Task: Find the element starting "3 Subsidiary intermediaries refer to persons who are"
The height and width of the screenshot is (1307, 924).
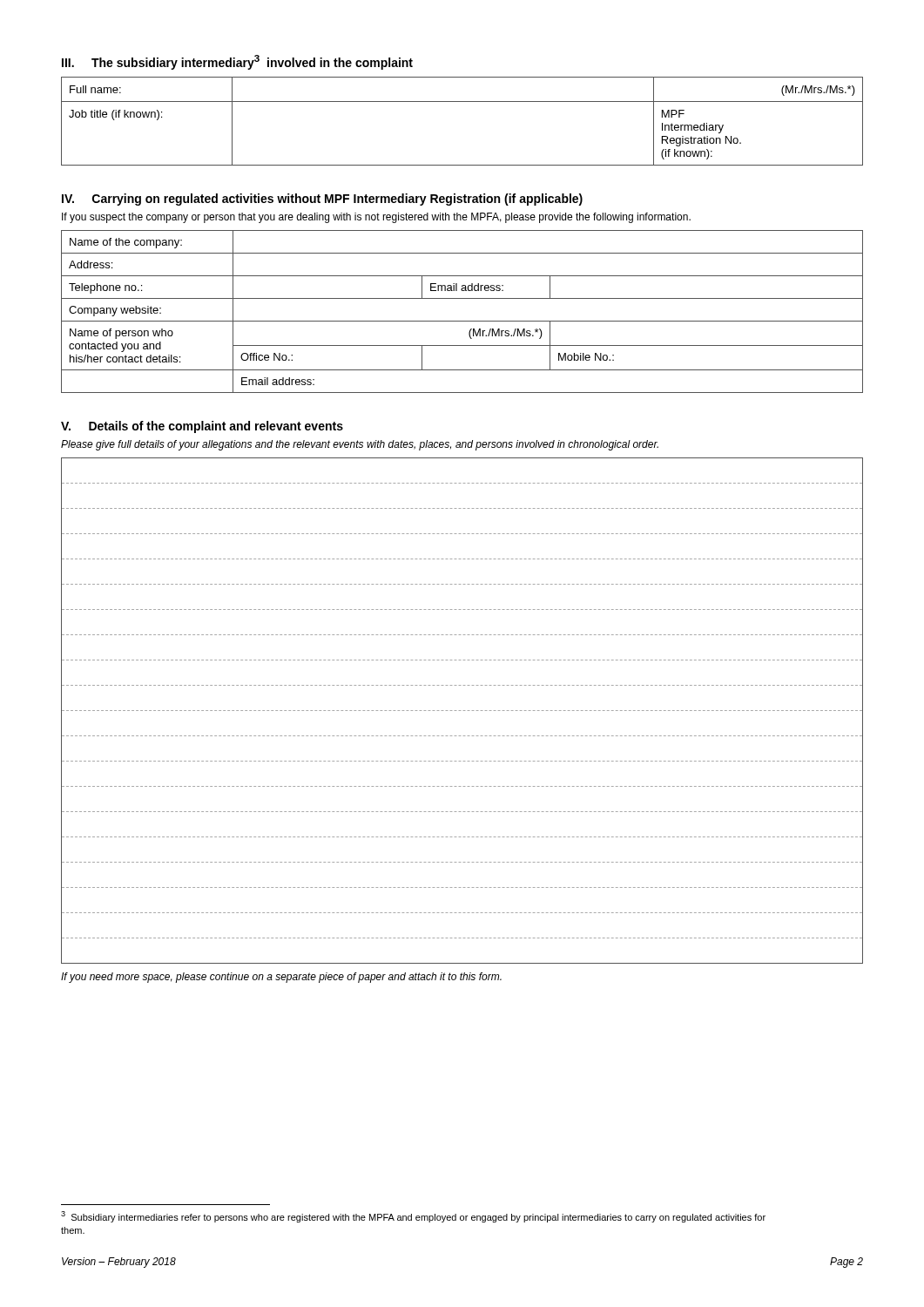Action: (413, 1222)
